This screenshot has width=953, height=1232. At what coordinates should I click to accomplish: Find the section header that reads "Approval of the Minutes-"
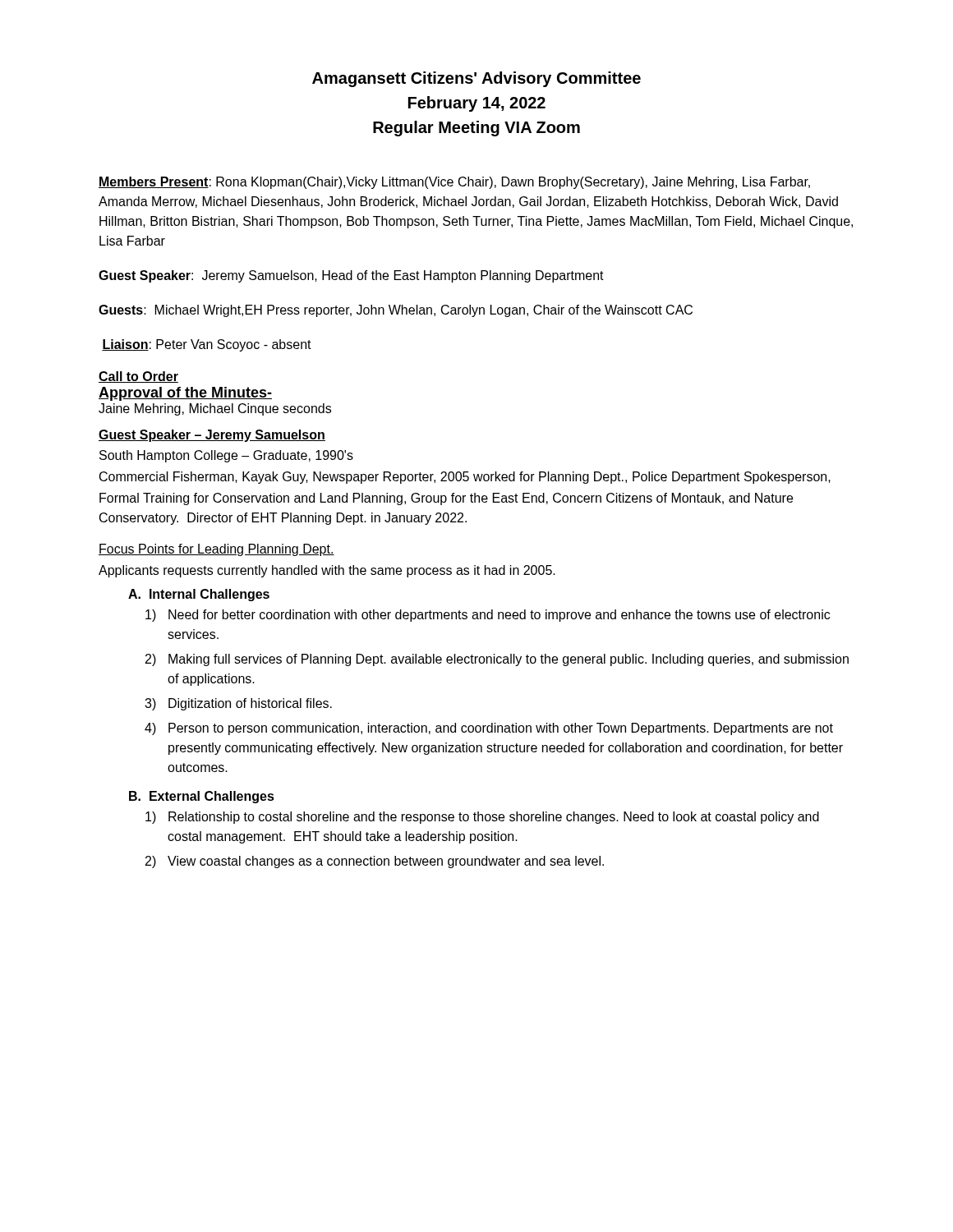click(185, 393)
